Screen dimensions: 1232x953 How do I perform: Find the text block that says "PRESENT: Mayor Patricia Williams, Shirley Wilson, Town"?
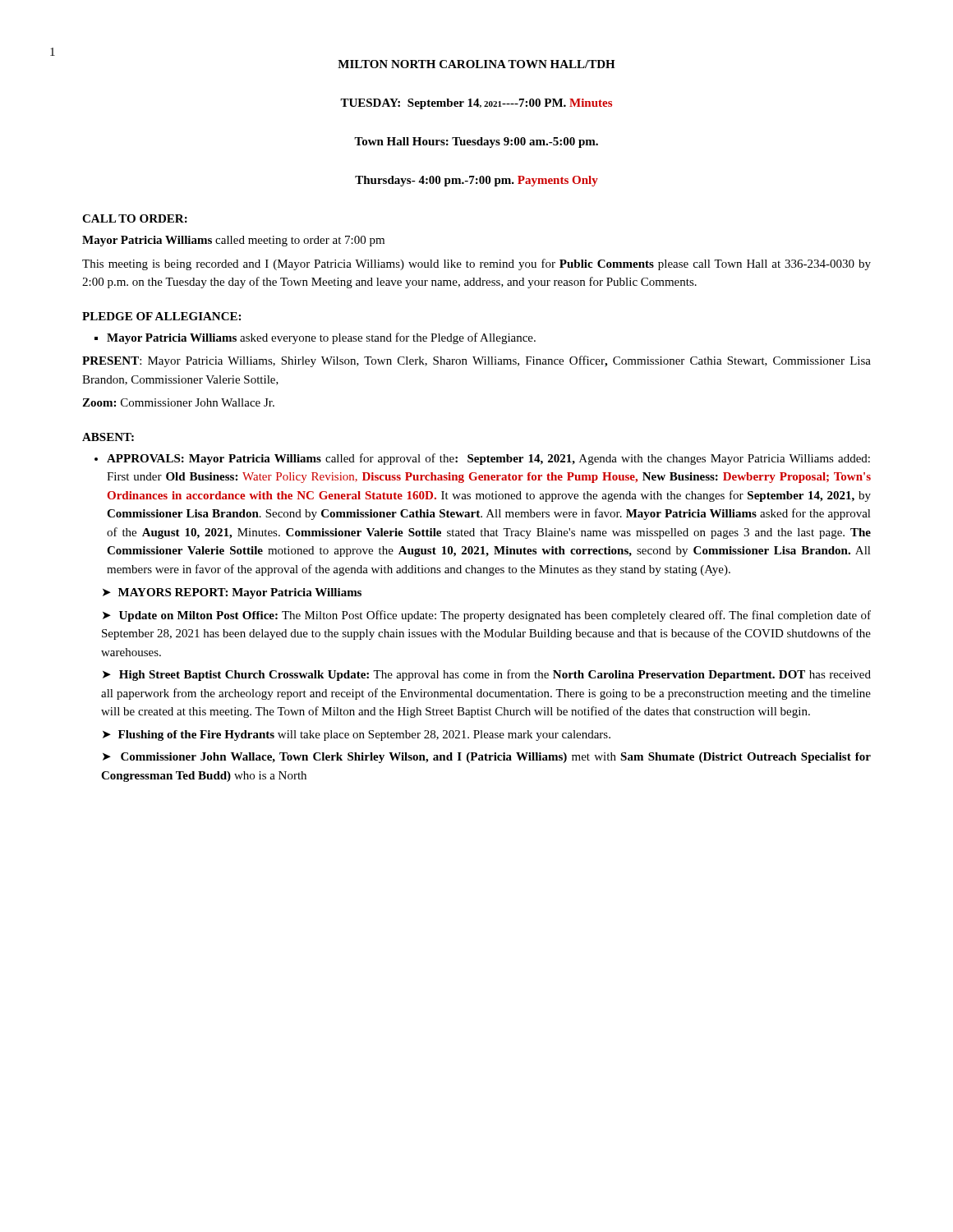(476, 370)
